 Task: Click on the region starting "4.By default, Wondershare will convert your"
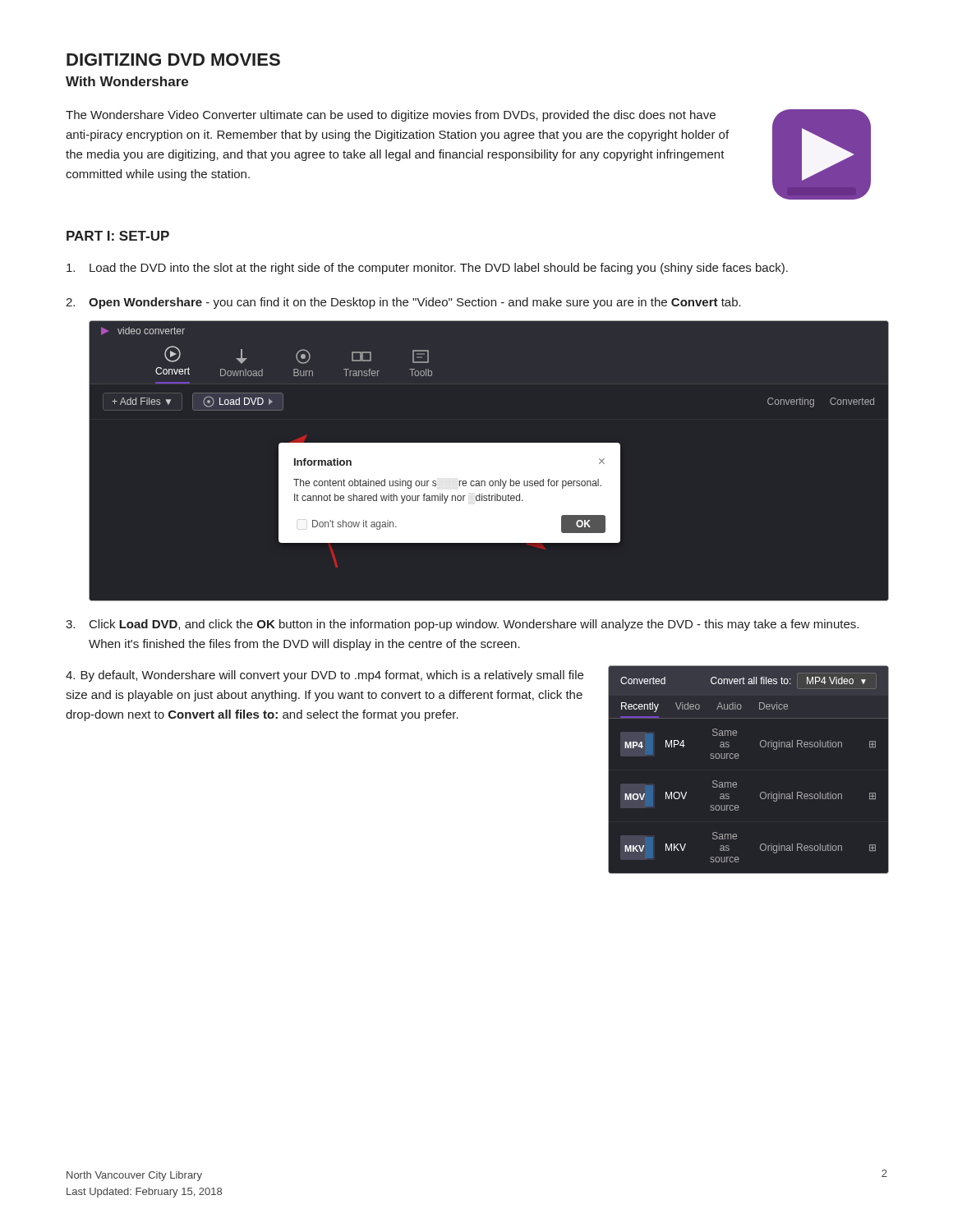tap(325, 694)
